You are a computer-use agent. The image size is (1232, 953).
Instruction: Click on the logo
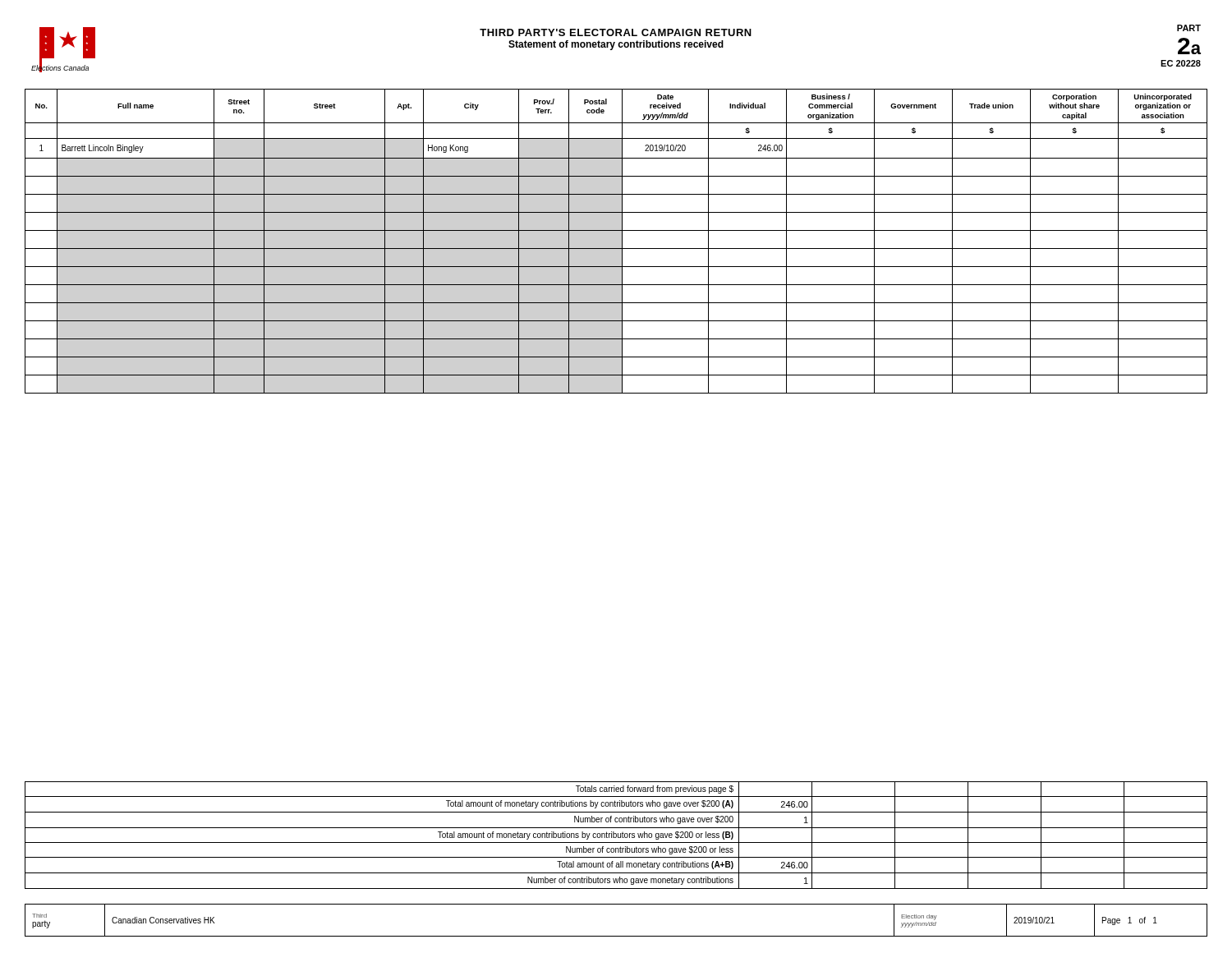[85, 51]
